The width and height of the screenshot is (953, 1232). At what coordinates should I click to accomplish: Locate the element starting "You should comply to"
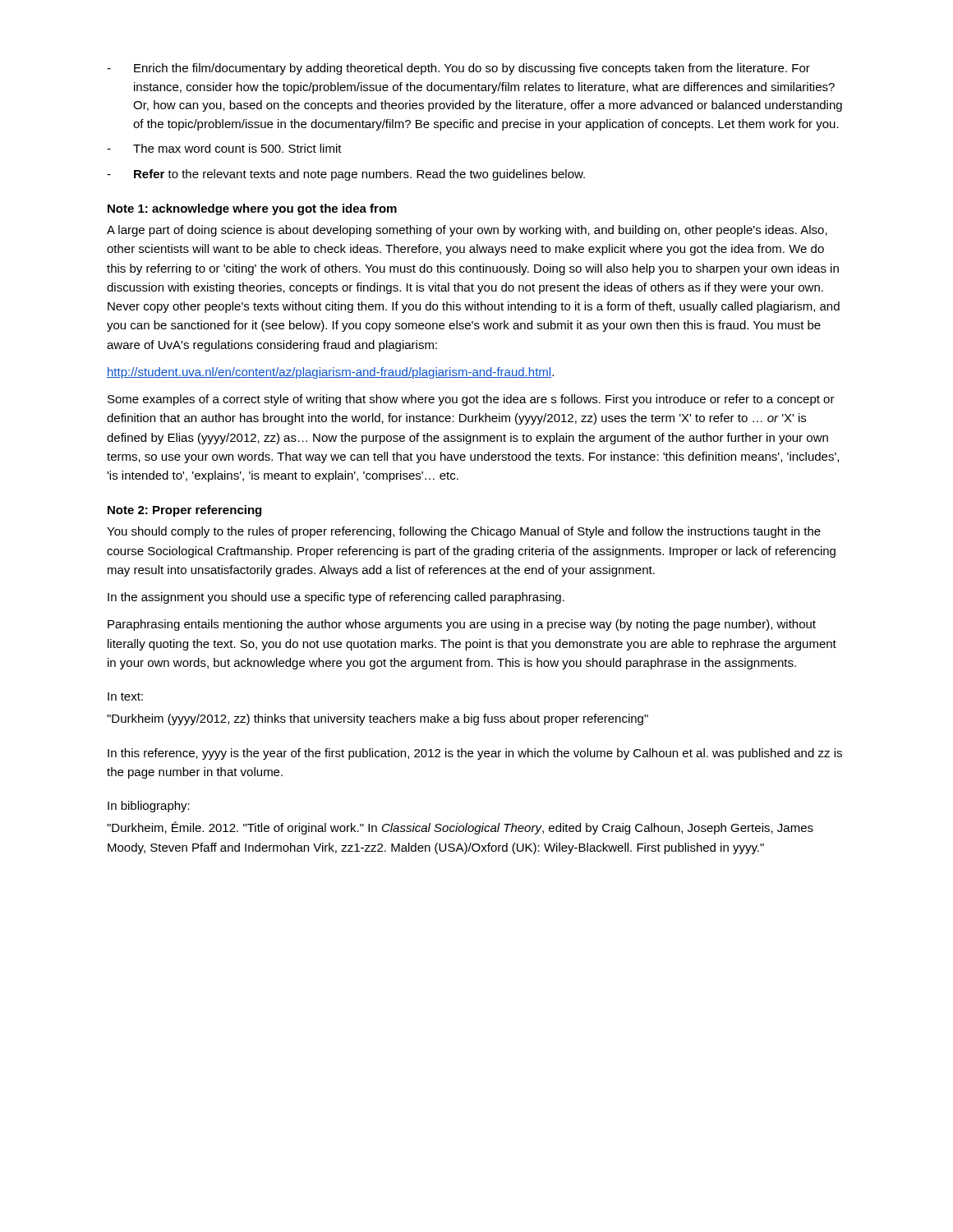coord(472,550)
